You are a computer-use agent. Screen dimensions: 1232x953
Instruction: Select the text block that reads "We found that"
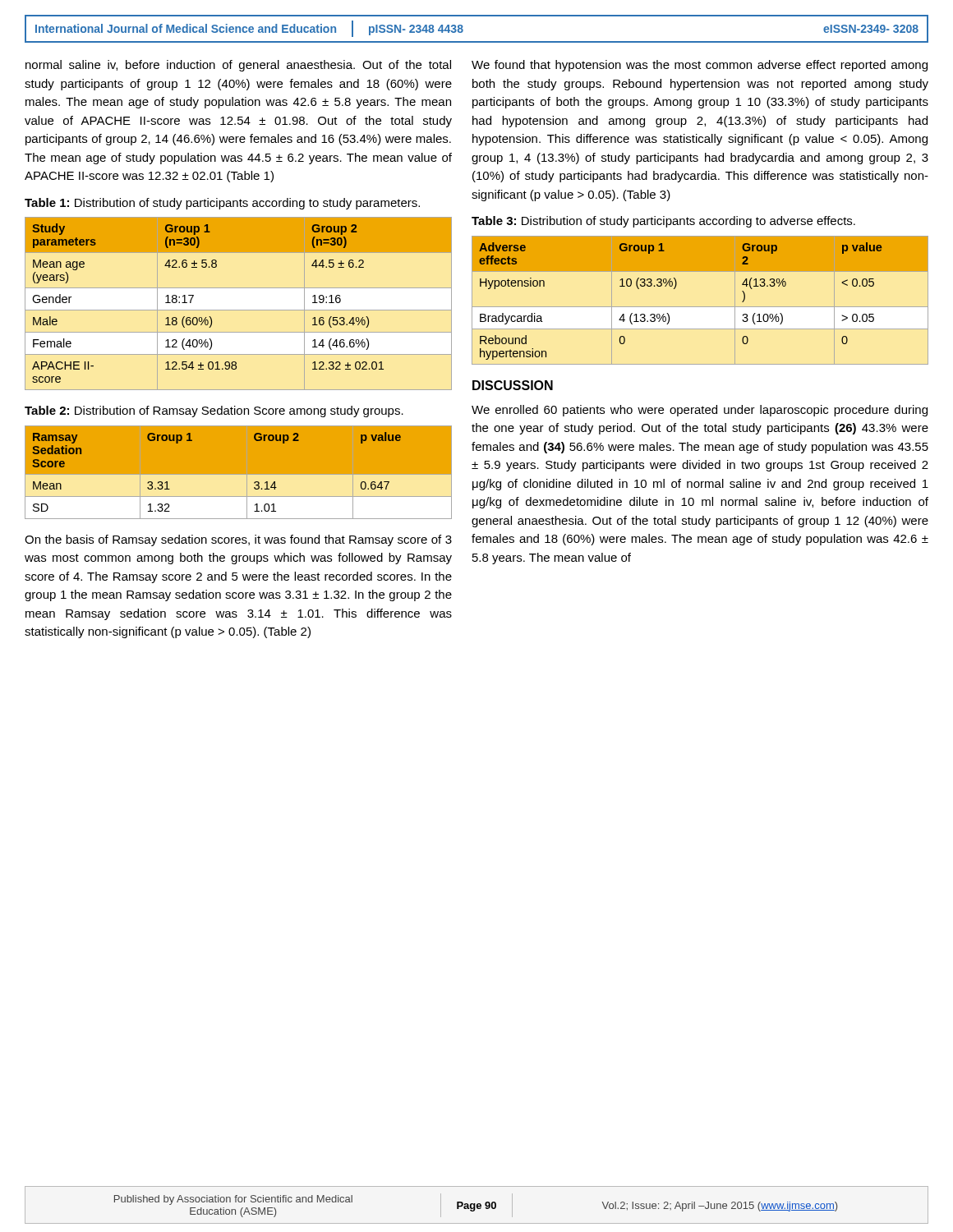click(x=700, y=130)
